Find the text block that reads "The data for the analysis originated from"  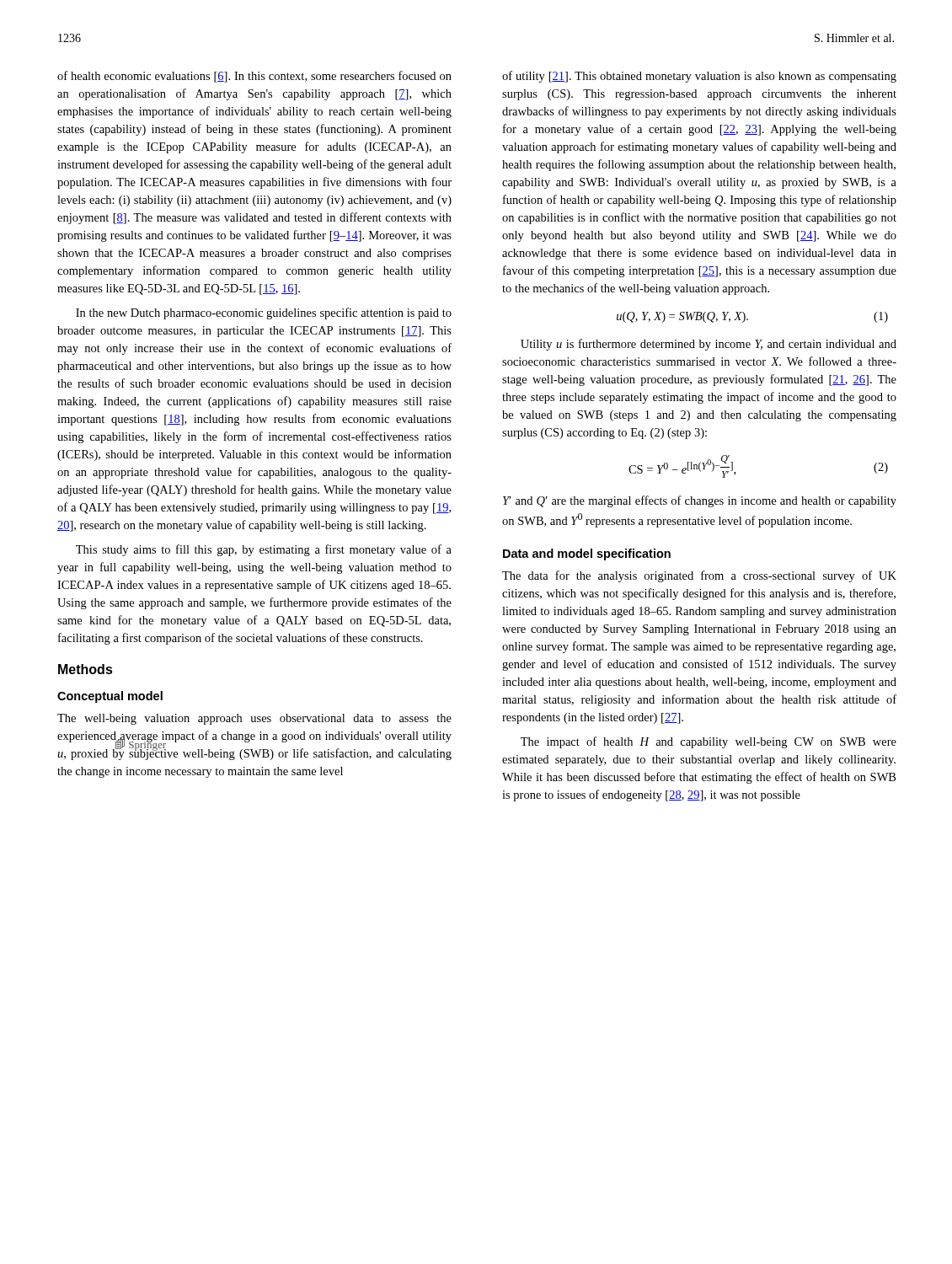point(699,647)
